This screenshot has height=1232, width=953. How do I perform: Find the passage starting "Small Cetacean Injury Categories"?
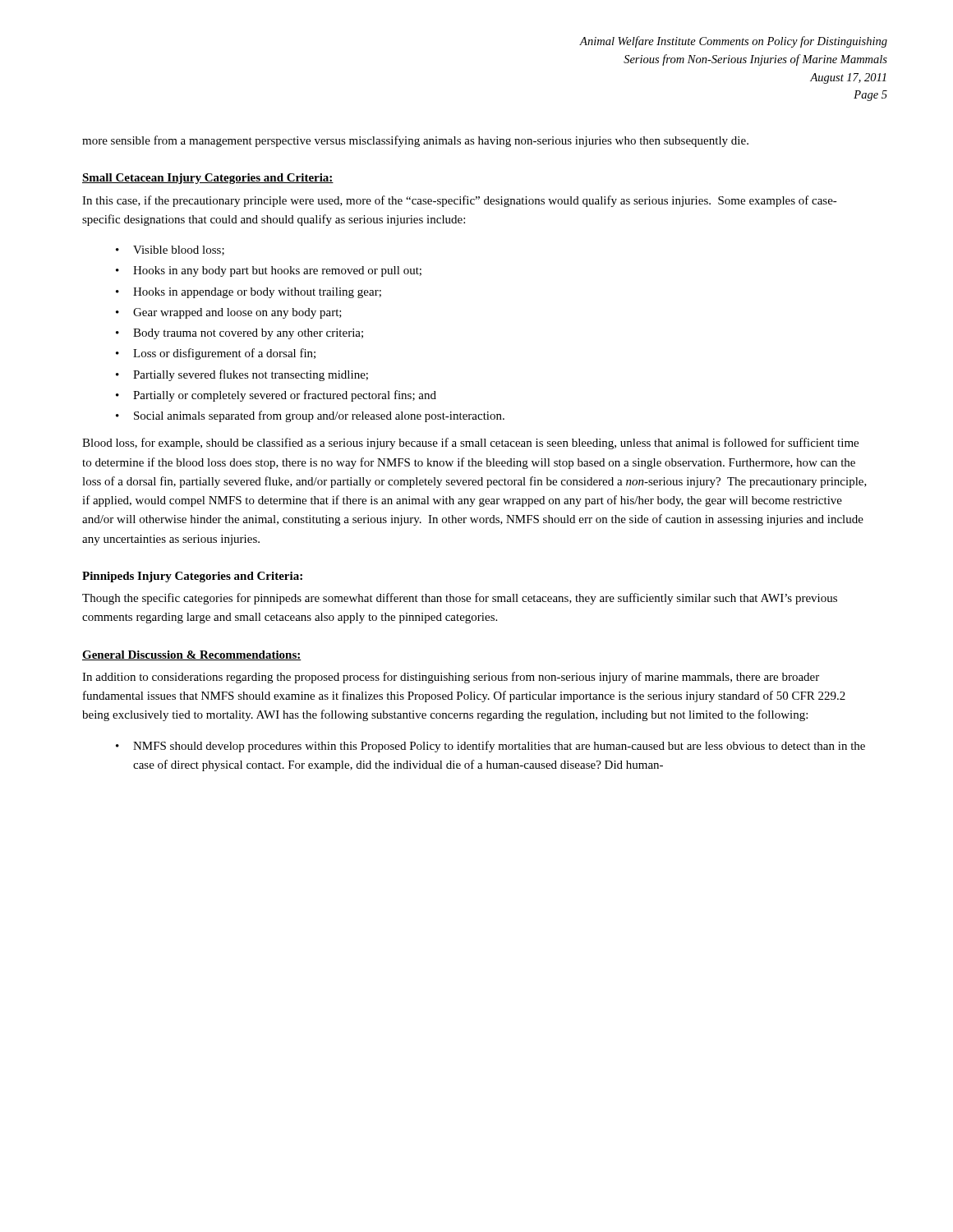click(x=208, y=178)
